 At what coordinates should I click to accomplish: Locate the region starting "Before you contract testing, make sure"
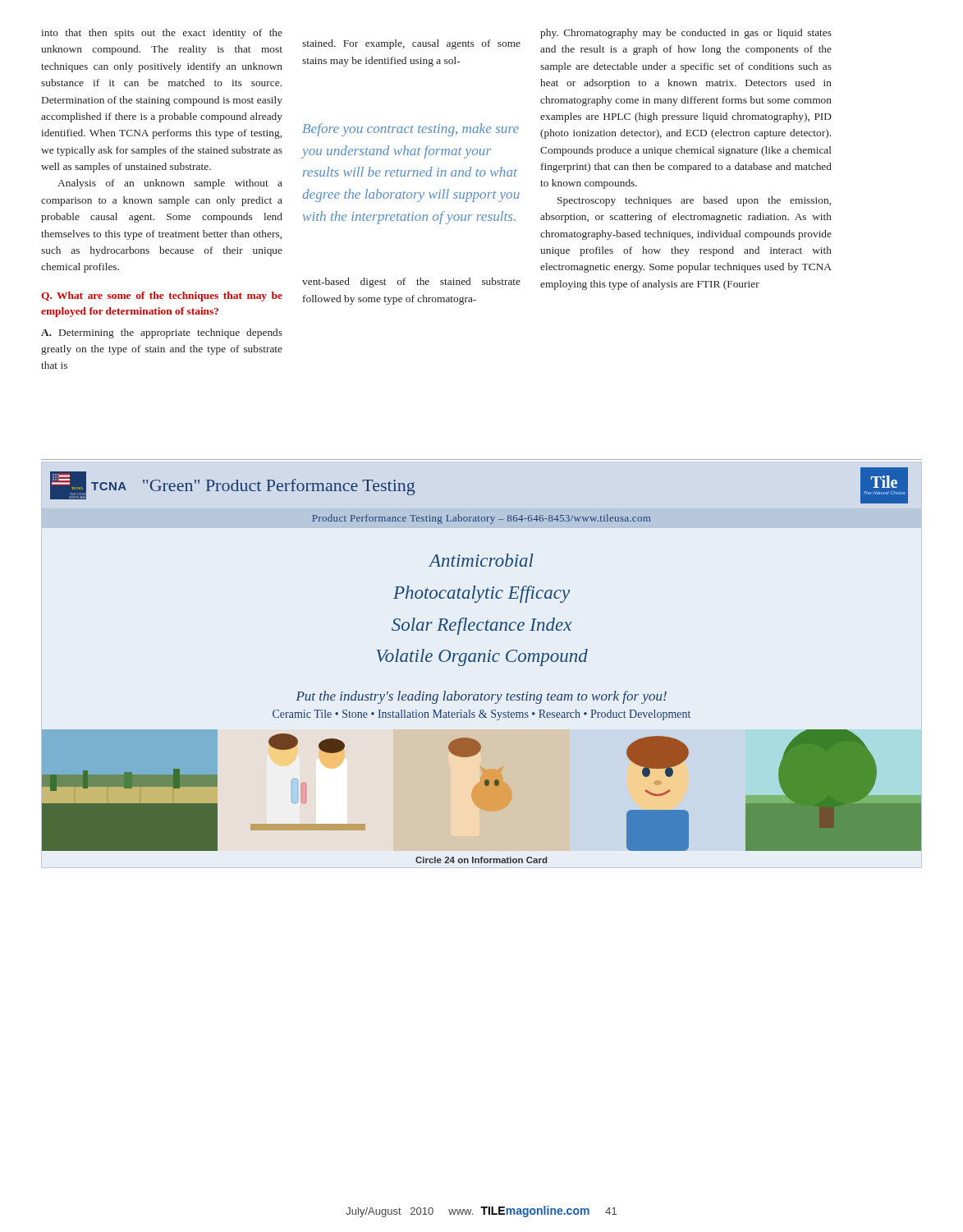click(411, 172)
